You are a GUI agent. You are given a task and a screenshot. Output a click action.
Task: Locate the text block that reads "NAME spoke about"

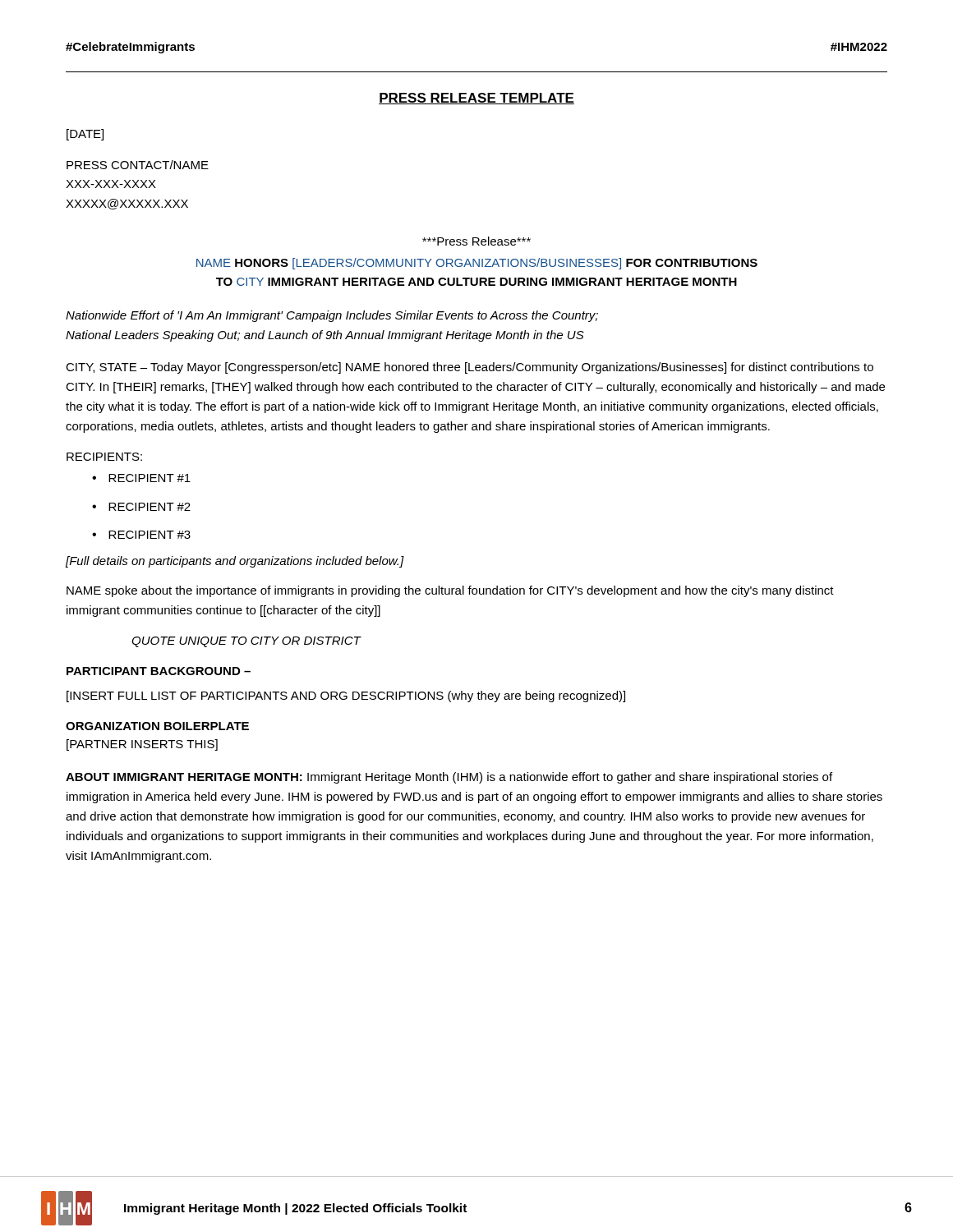(450, 600)
